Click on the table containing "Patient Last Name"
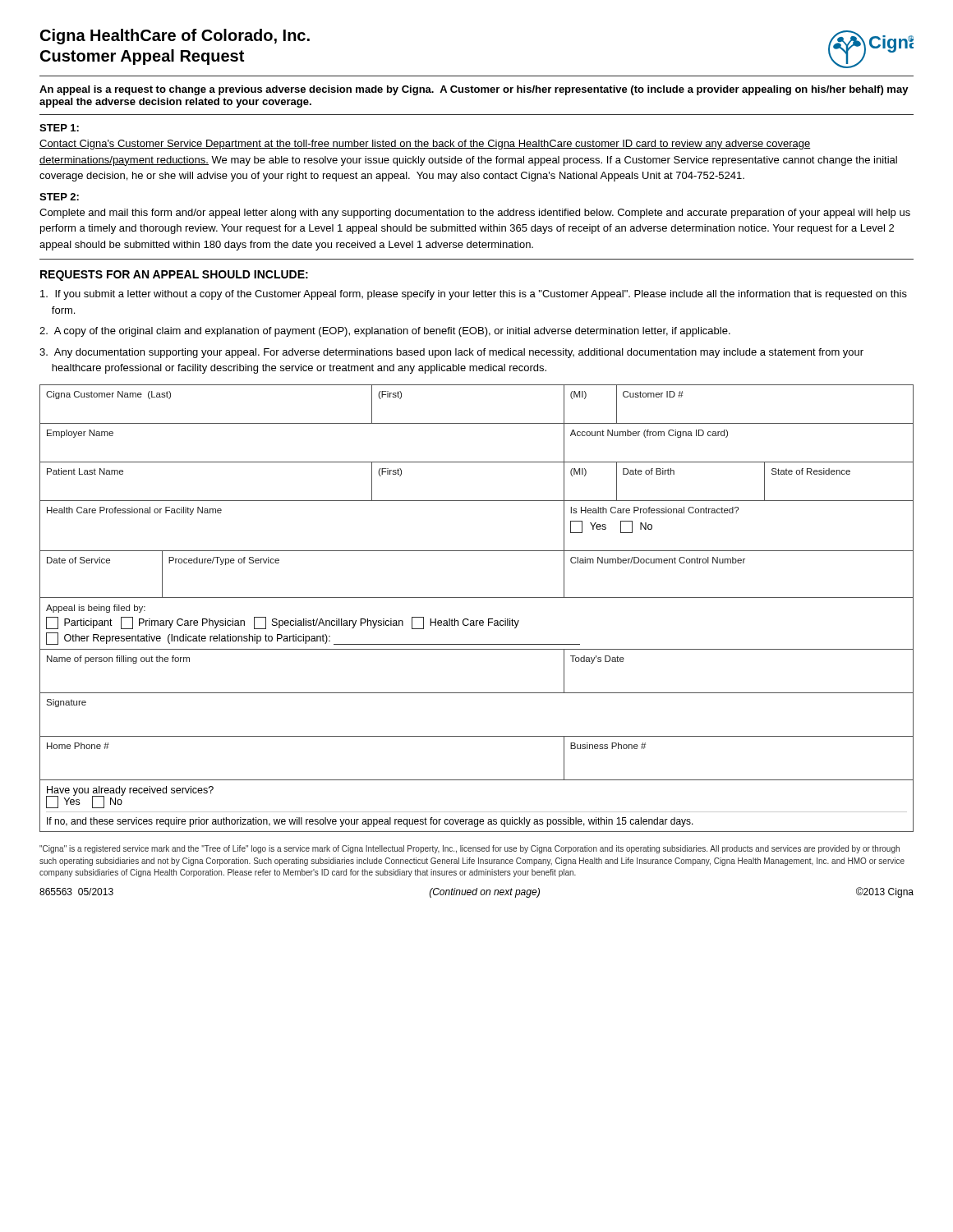Image resolution: width=953 pixels, height=1232 pixels. pyautogui.click(x=476, y=608)
